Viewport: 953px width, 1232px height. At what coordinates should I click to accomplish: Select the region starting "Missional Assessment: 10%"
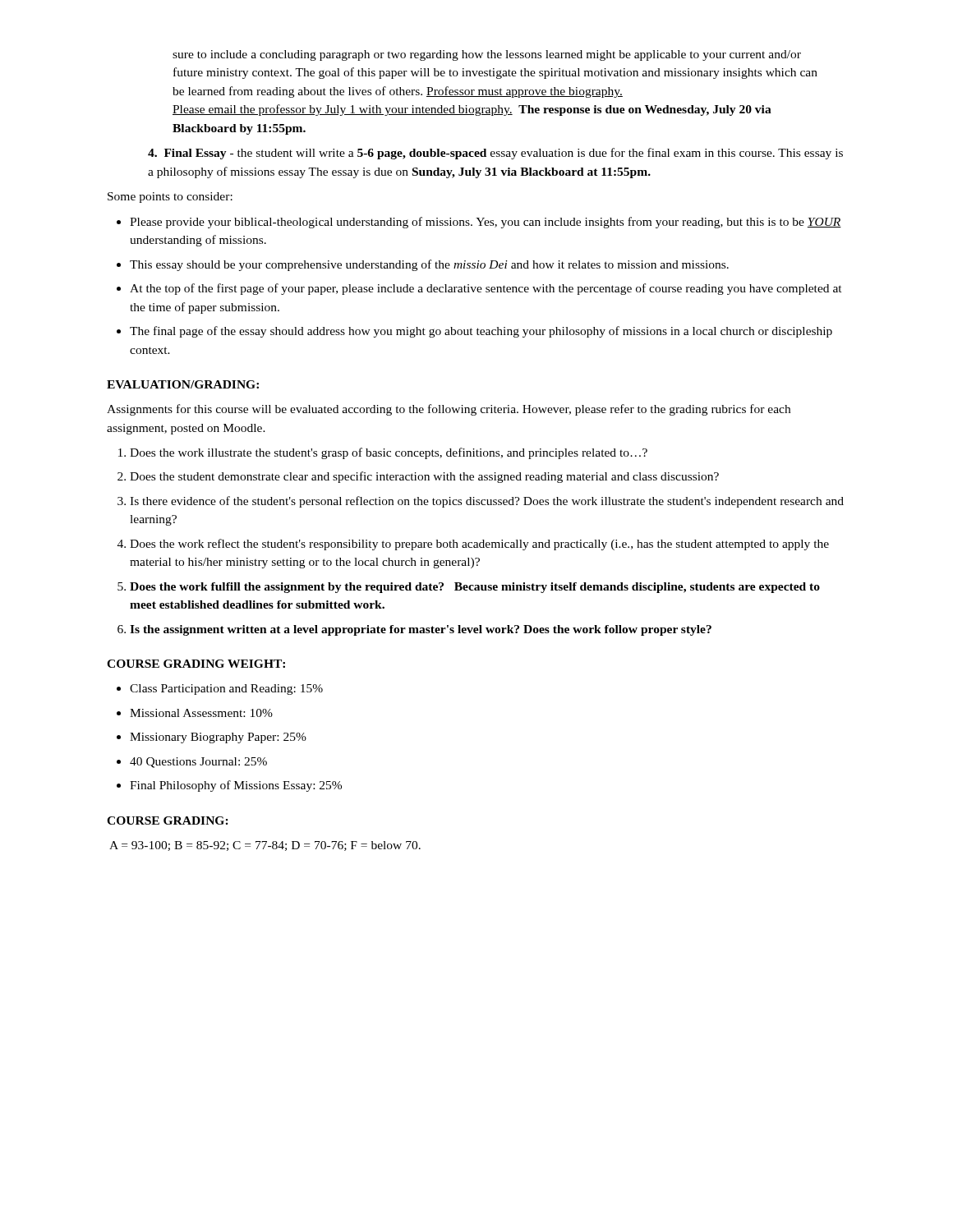(x=201, y=712)
